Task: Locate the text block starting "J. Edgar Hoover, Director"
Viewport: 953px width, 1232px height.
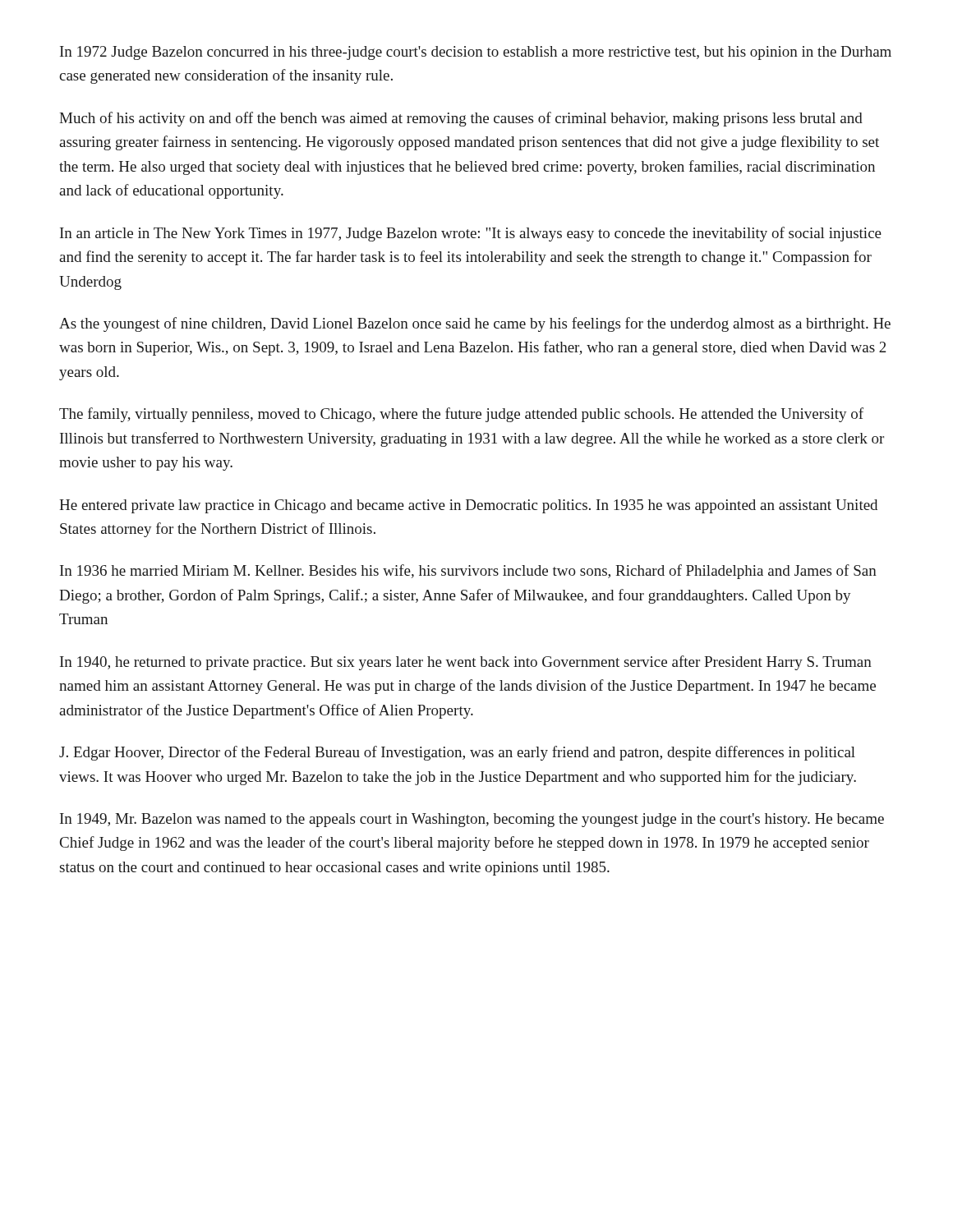Action: [x=458, y=764]
